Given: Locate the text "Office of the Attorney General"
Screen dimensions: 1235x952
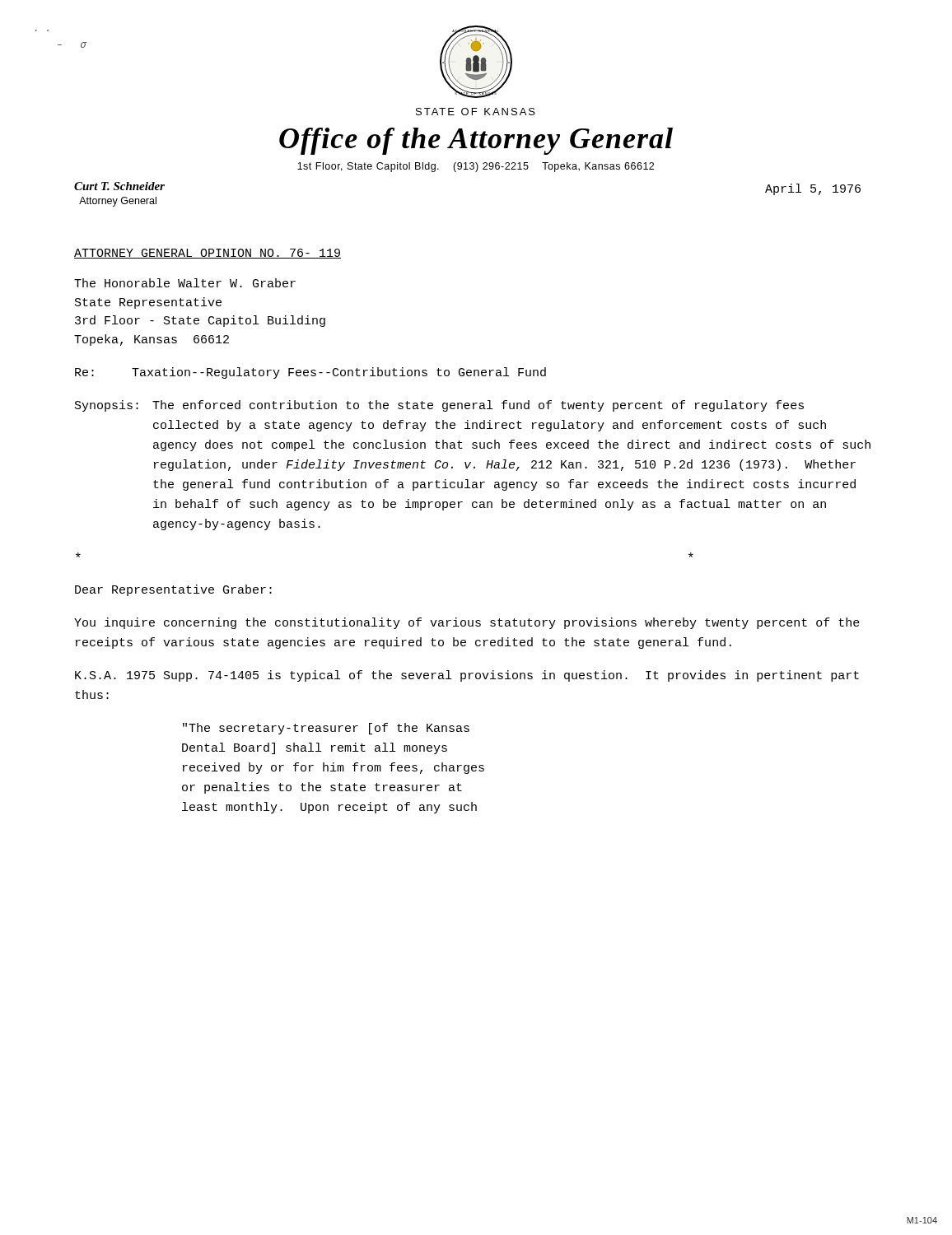Looking at the screenshot, I should tap(476, 138).
